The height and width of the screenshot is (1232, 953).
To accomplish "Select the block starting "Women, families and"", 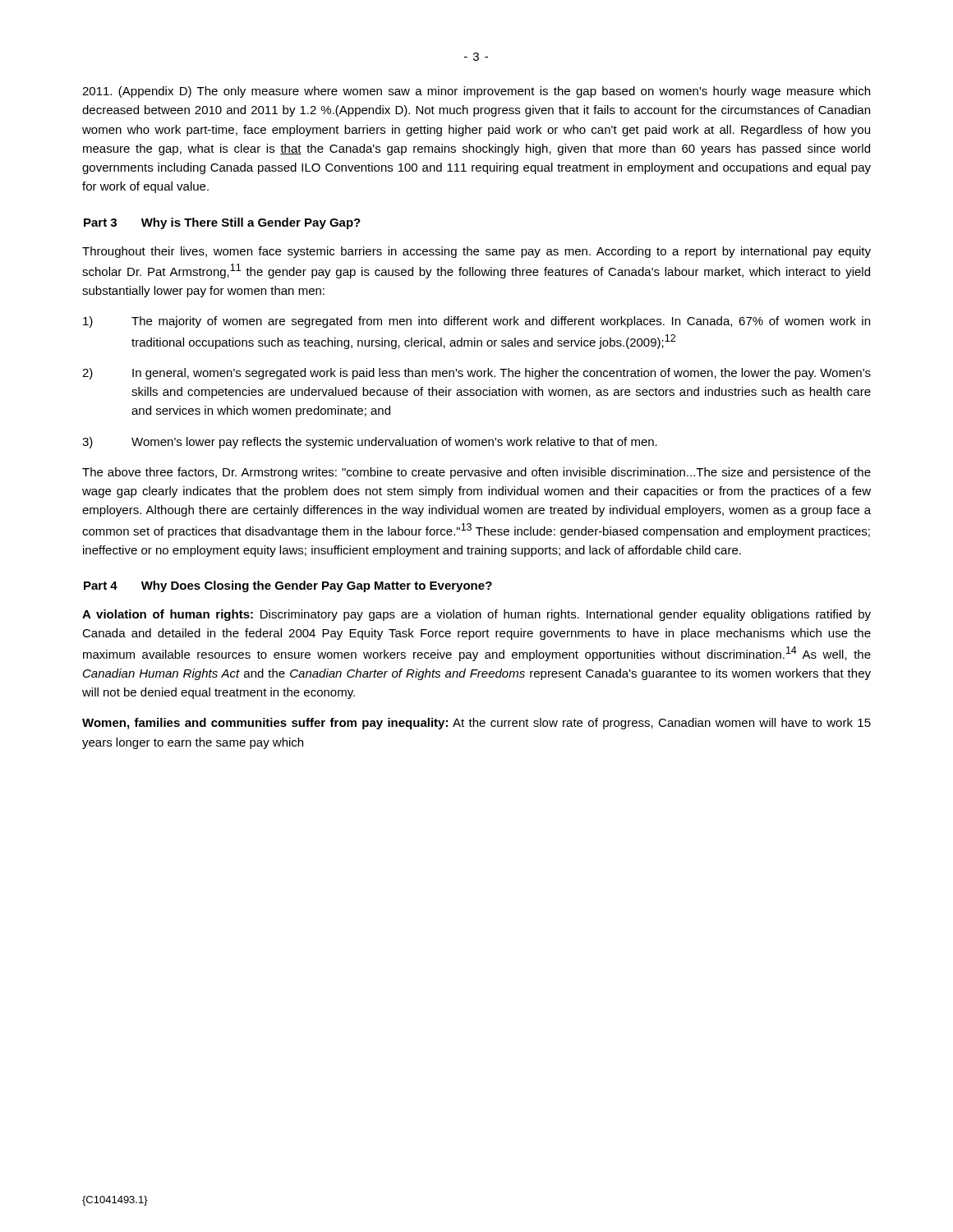I will [x=476, y=732].
